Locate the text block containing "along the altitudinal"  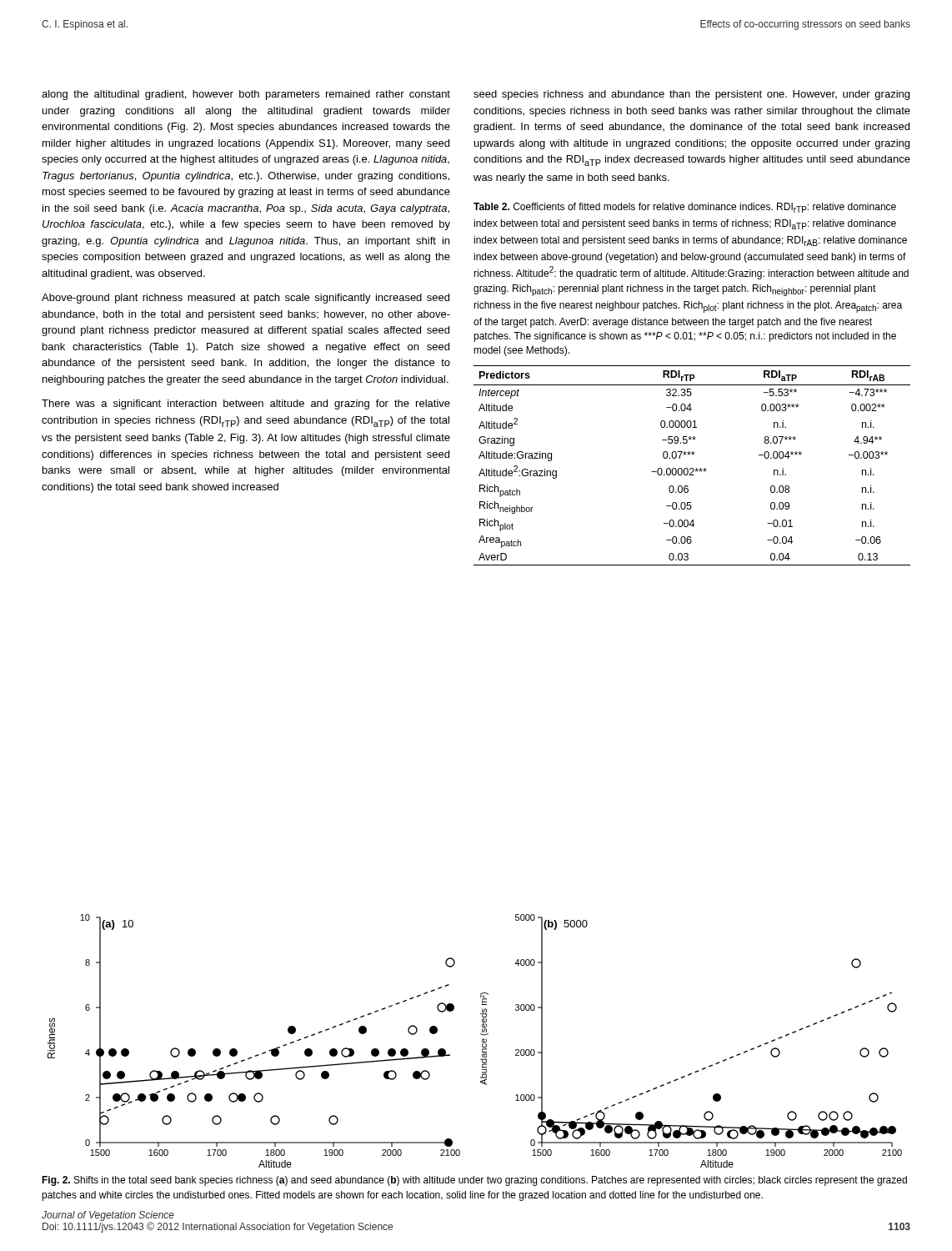[x=246, y=290]
